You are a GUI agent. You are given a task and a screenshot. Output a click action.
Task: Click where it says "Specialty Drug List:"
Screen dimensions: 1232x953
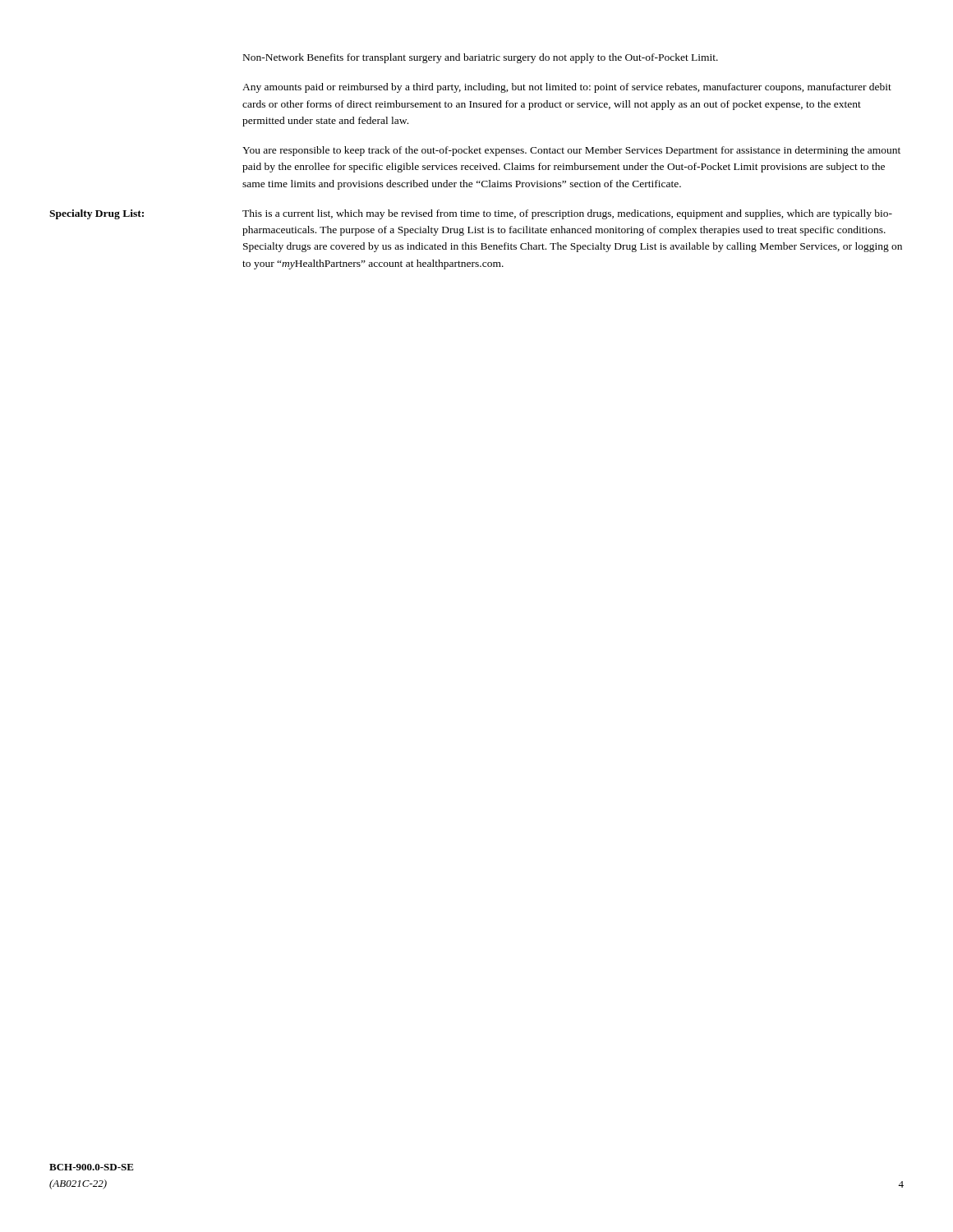point(97,213)
